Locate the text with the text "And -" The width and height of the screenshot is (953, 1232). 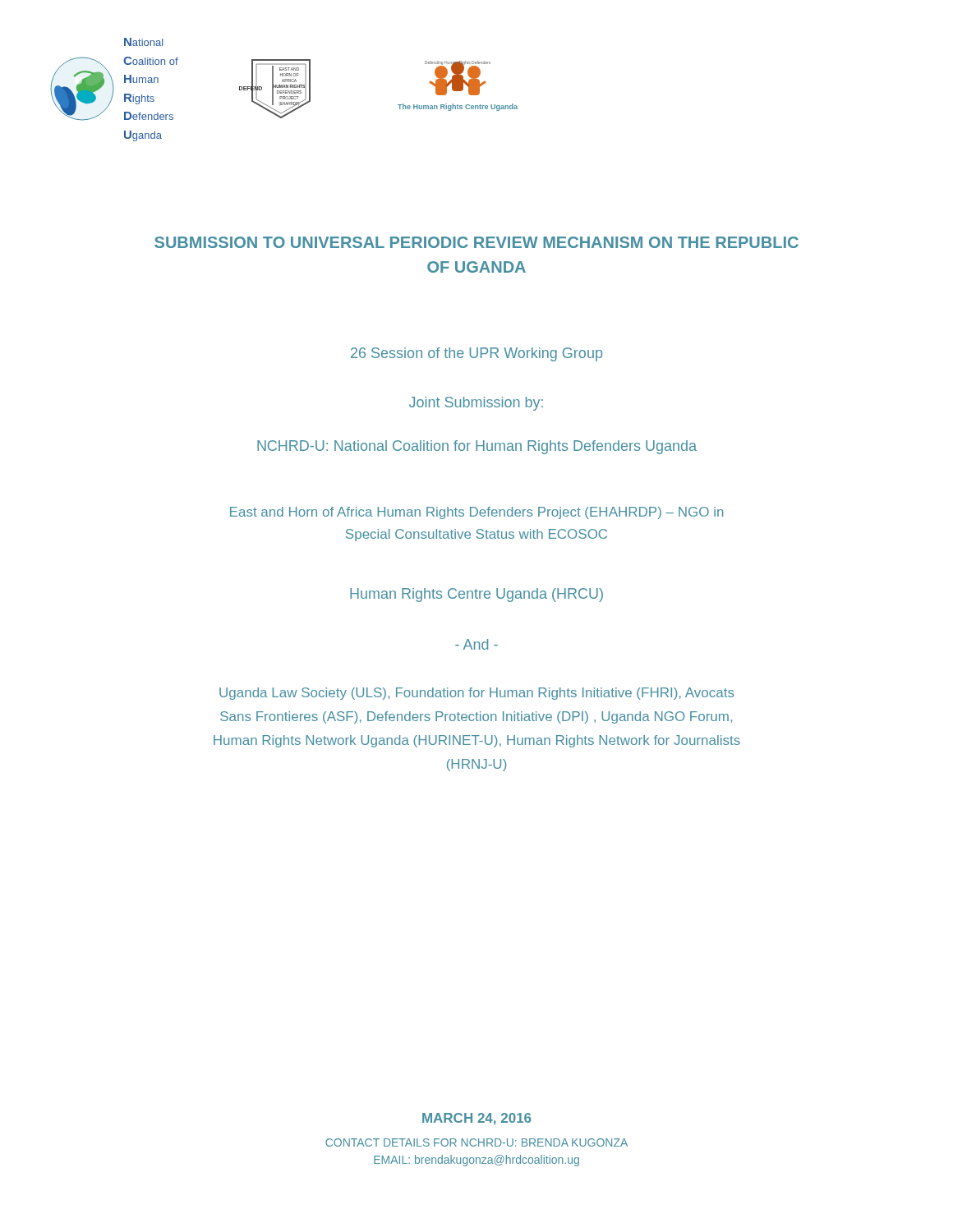[476, 645]
